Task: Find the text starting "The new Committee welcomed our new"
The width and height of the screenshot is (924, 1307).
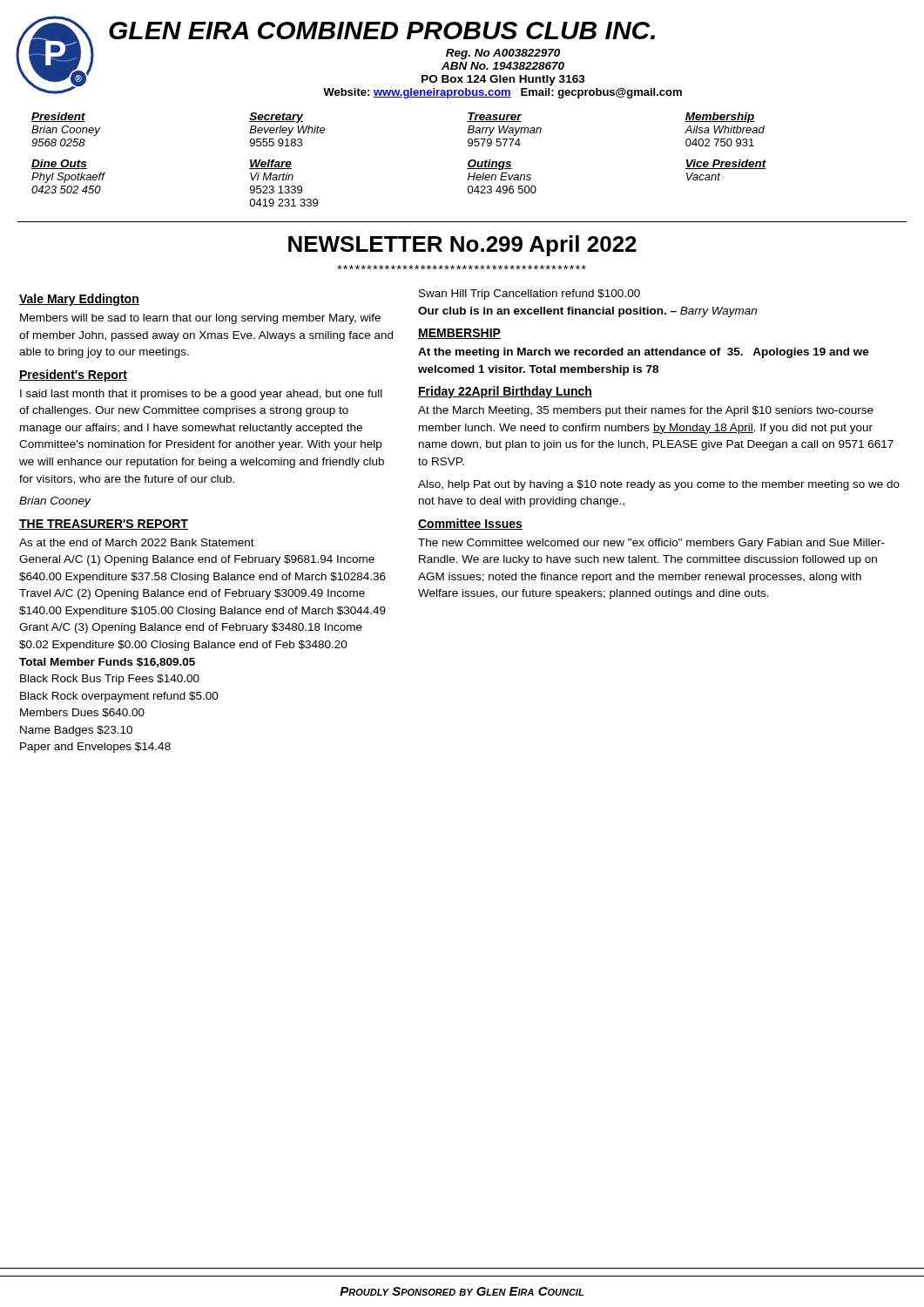Action: (x=651, y=568)
